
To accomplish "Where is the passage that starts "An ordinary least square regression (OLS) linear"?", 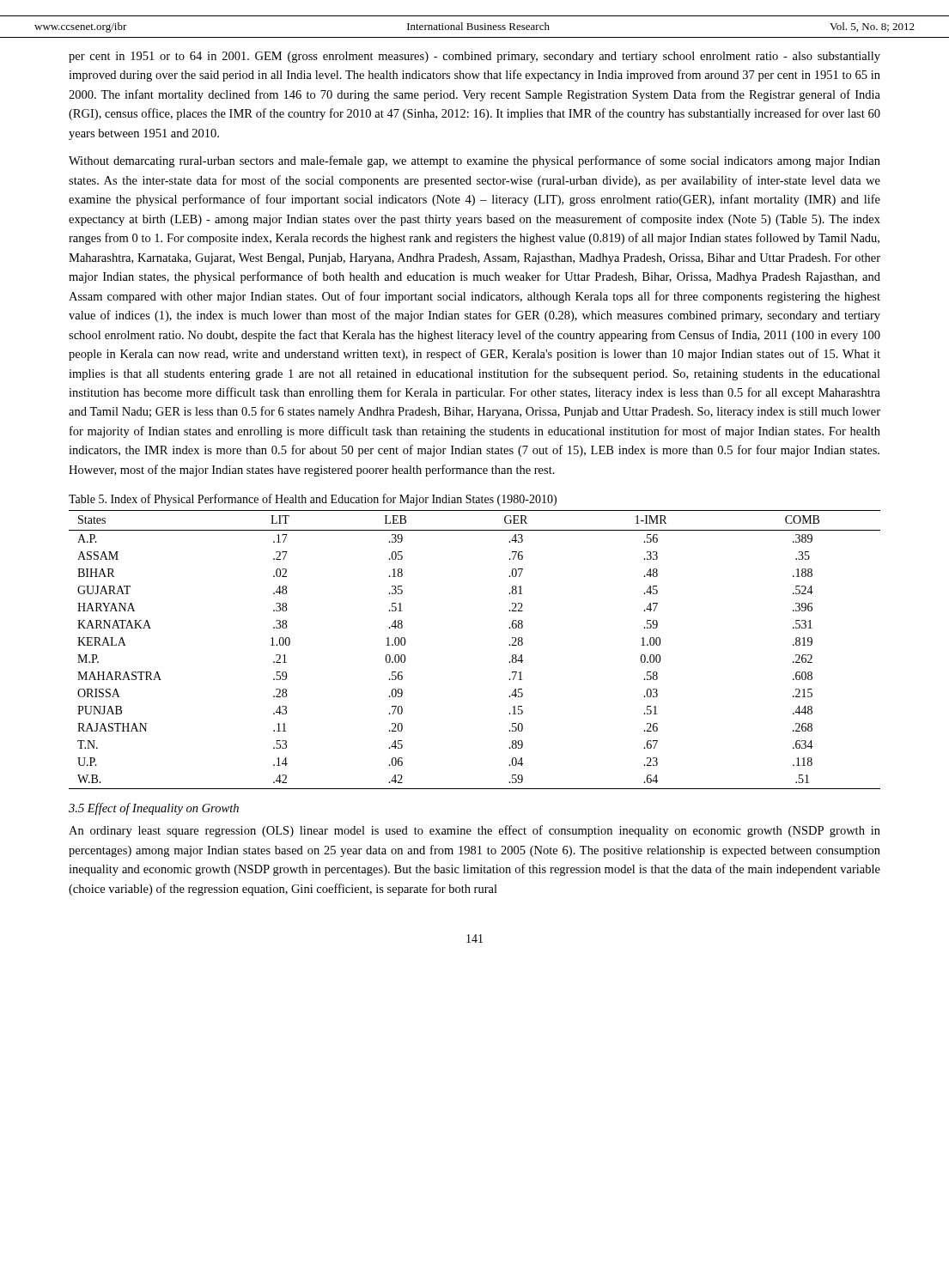I will 474,859.
